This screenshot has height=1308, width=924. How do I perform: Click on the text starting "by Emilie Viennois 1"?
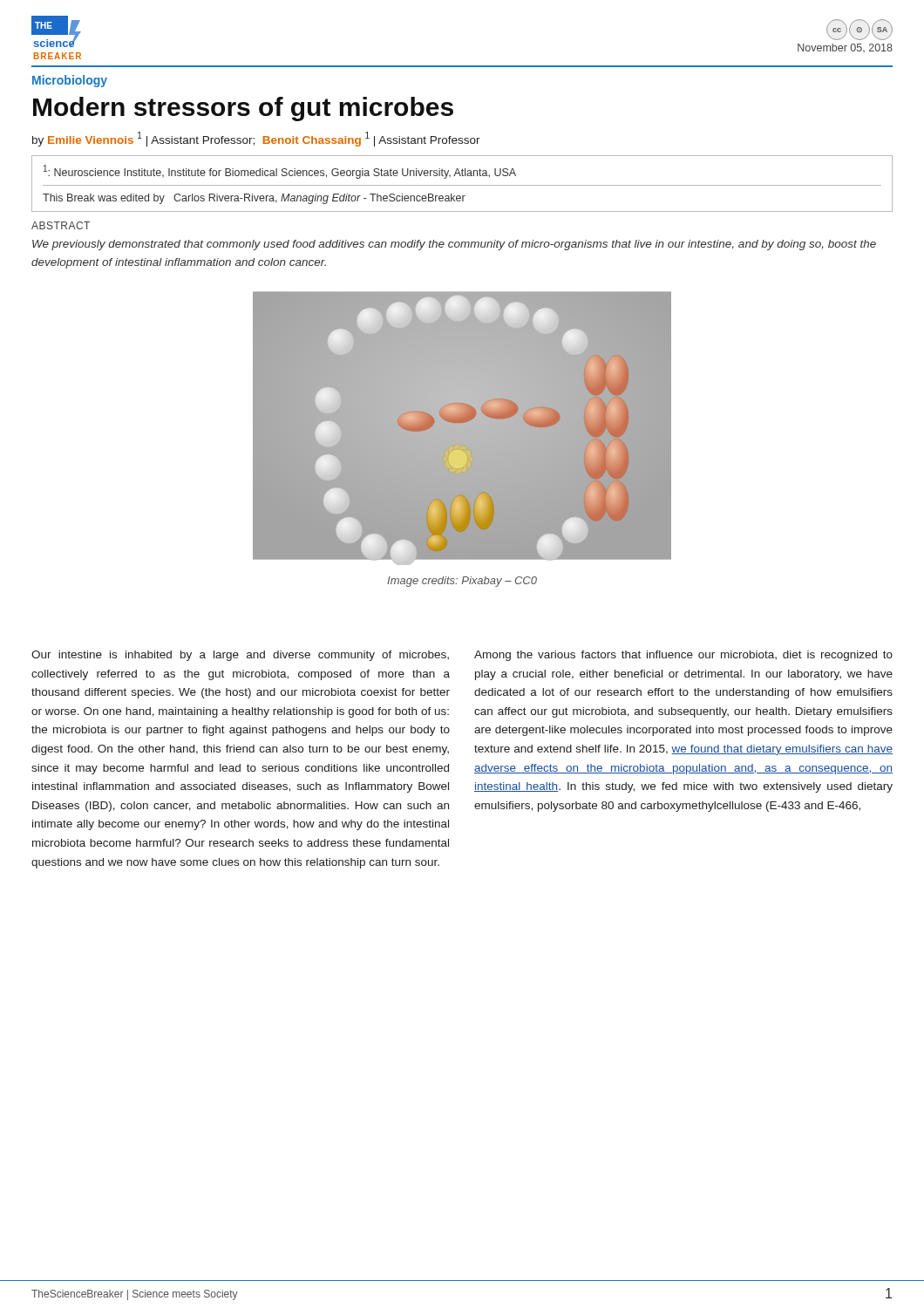pyautogui.click(x=256, y=138)
